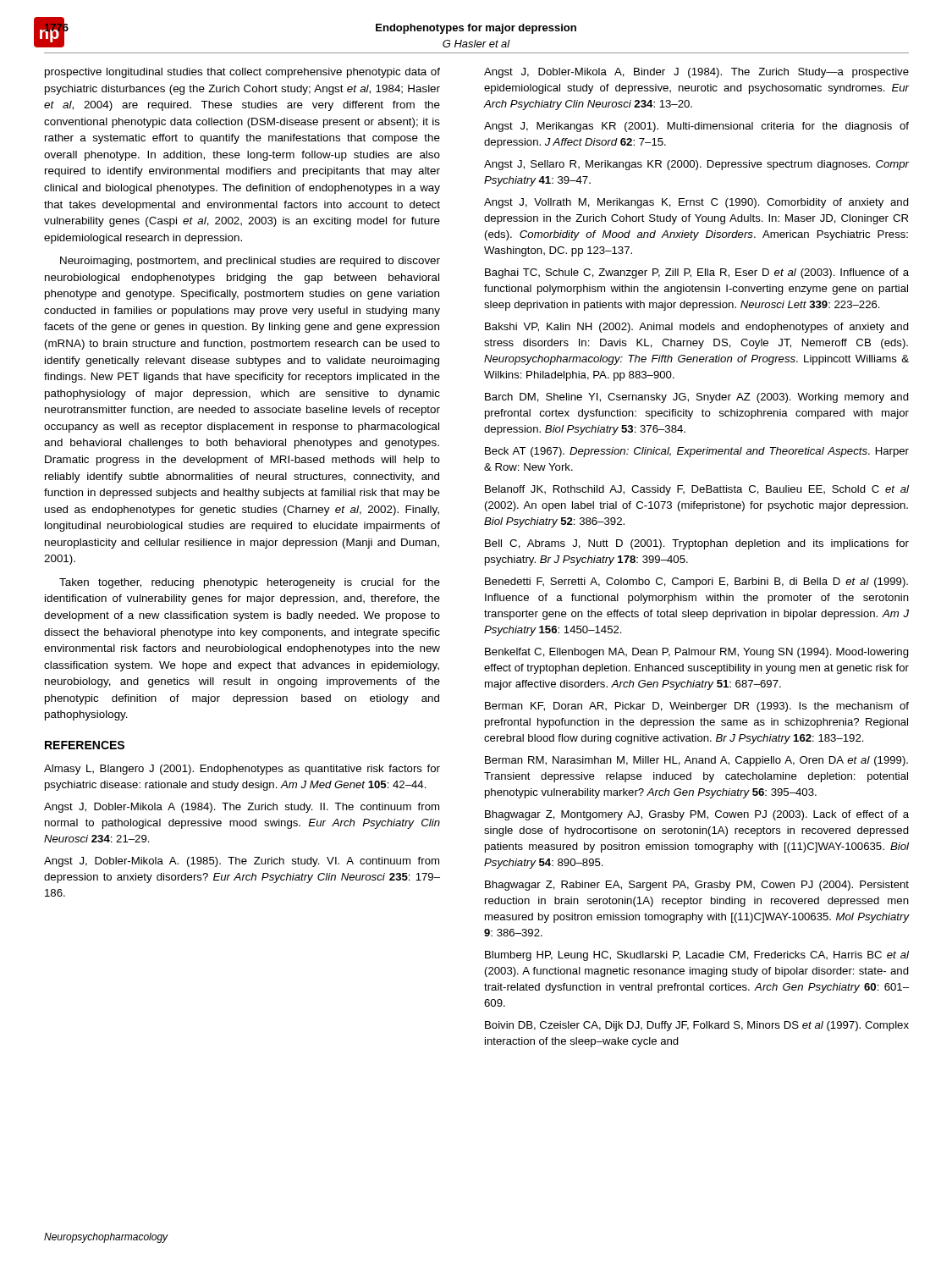Locate the block of text that opens with "Neuroimaging, postmortem, and preclinical studies are required"
952x1270 pixels.
[x=242, y=410]
